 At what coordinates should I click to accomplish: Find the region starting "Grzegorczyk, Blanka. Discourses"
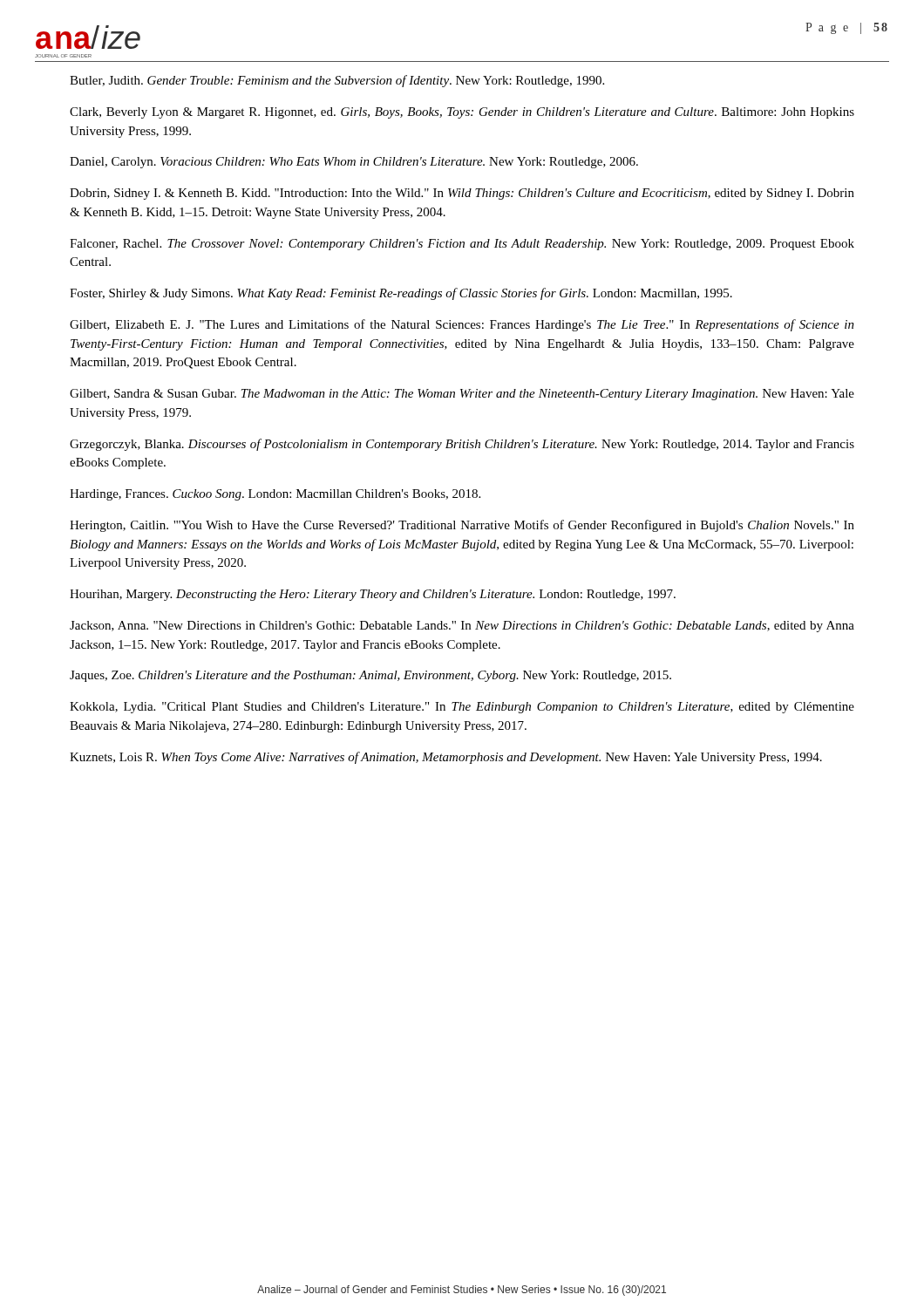462,453
